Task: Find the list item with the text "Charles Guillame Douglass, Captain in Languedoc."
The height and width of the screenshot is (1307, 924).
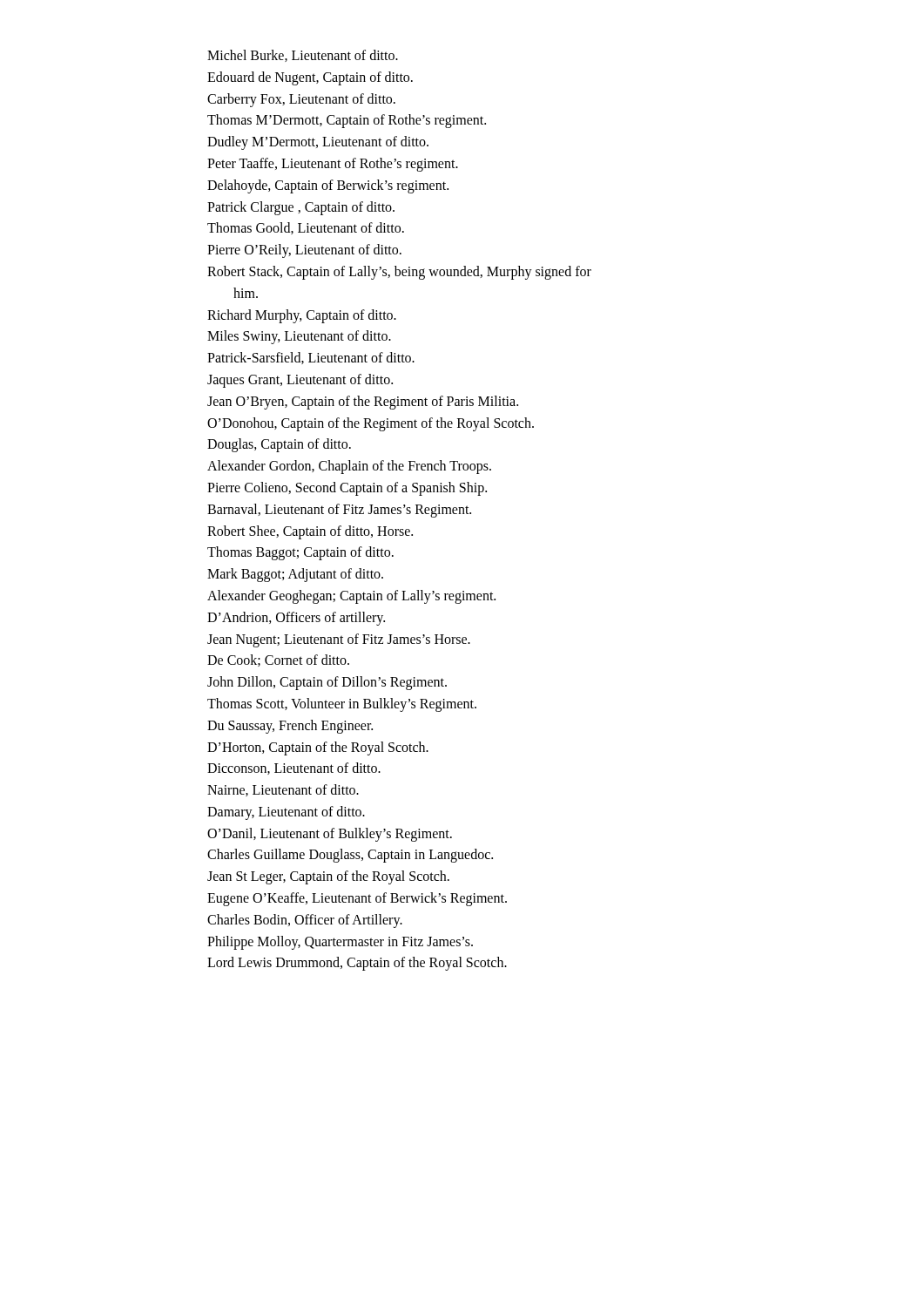Action: [477, 856]
